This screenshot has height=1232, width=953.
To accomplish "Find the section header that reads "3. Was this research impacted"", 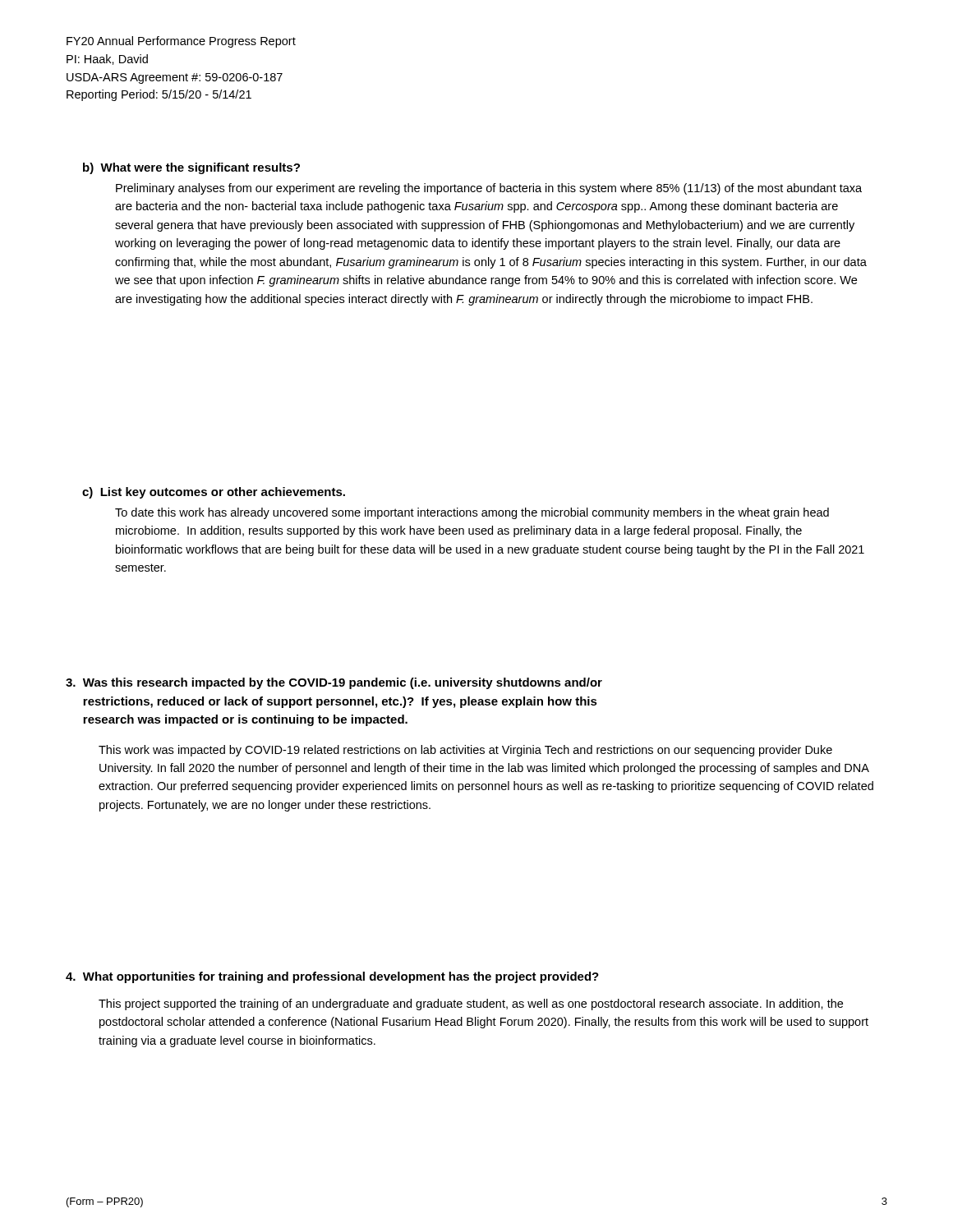I will (x=334, y=701).
